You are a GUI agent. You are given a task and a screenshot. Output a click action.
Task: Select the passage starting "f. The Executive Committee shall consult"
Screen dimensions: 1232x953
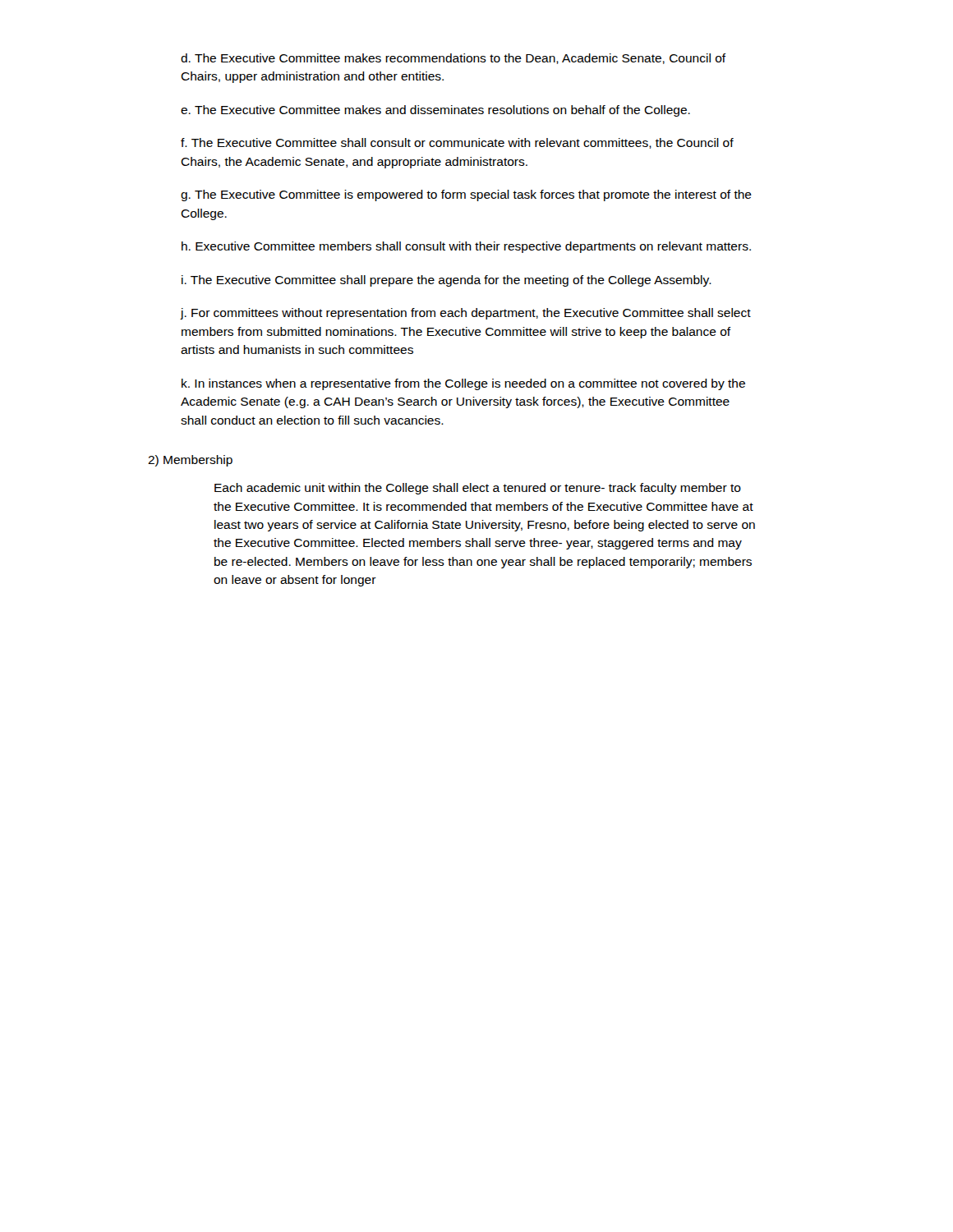(x=457, y=152)
